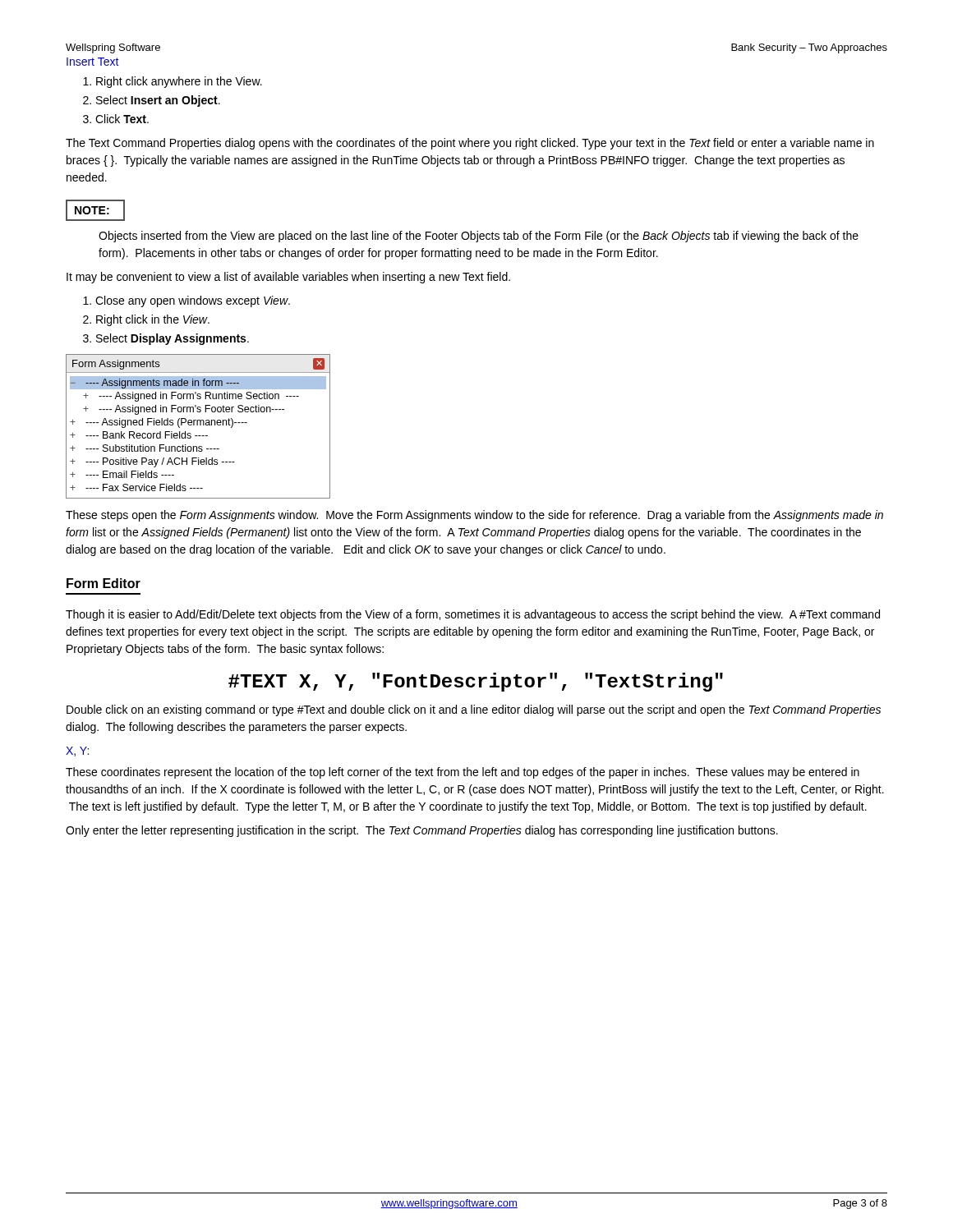Find the list item that says "Click Text."
The width and height of the screenshot is (953, 1232).
[x=122, y=119]
